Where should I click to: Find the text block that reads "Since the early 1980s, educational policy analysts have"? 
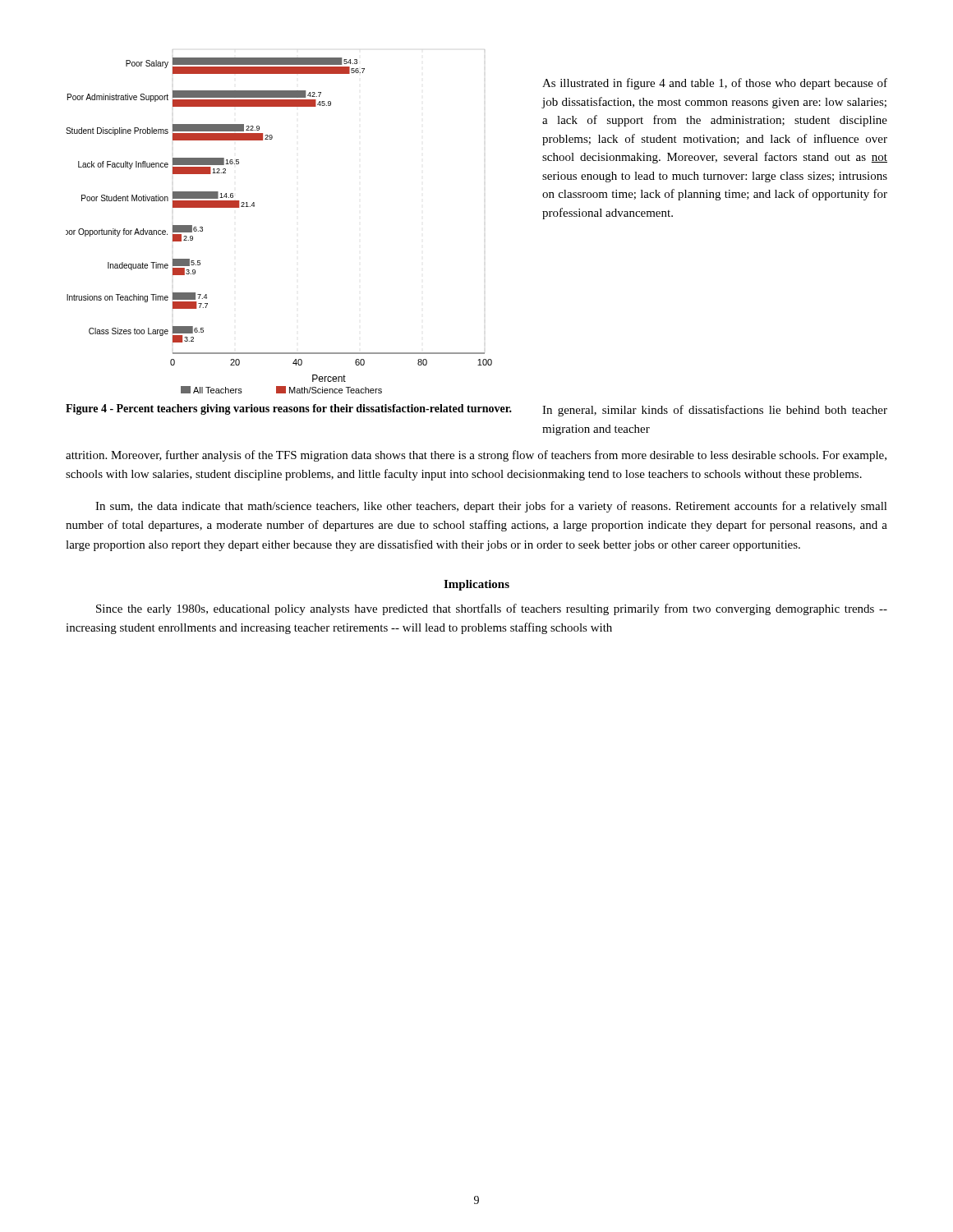click(x=476, y=618)
